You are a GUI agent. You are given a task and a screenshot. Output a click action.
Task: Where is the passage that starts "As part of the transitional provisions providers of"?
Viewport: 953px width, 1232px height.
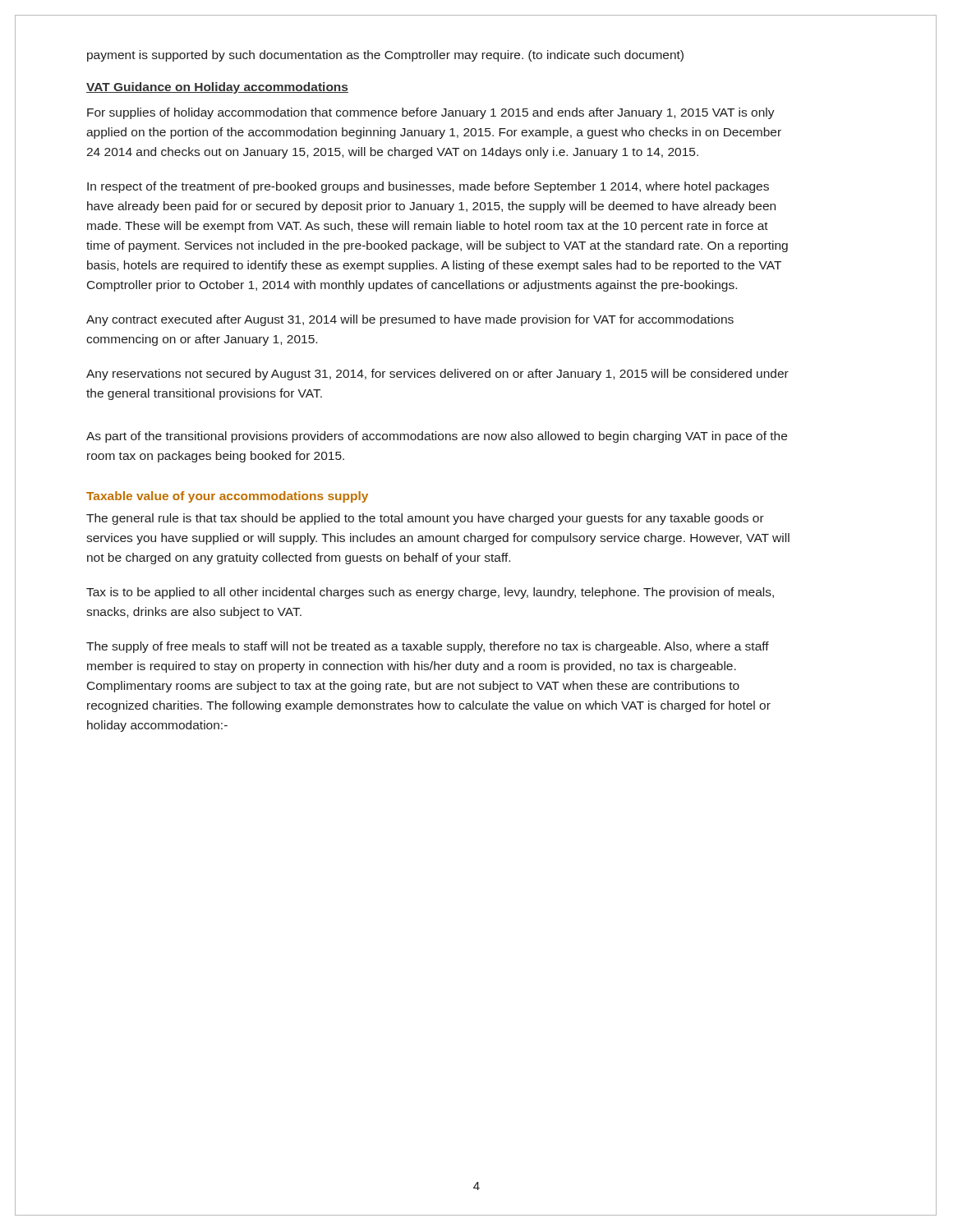(x=437, y=446)
